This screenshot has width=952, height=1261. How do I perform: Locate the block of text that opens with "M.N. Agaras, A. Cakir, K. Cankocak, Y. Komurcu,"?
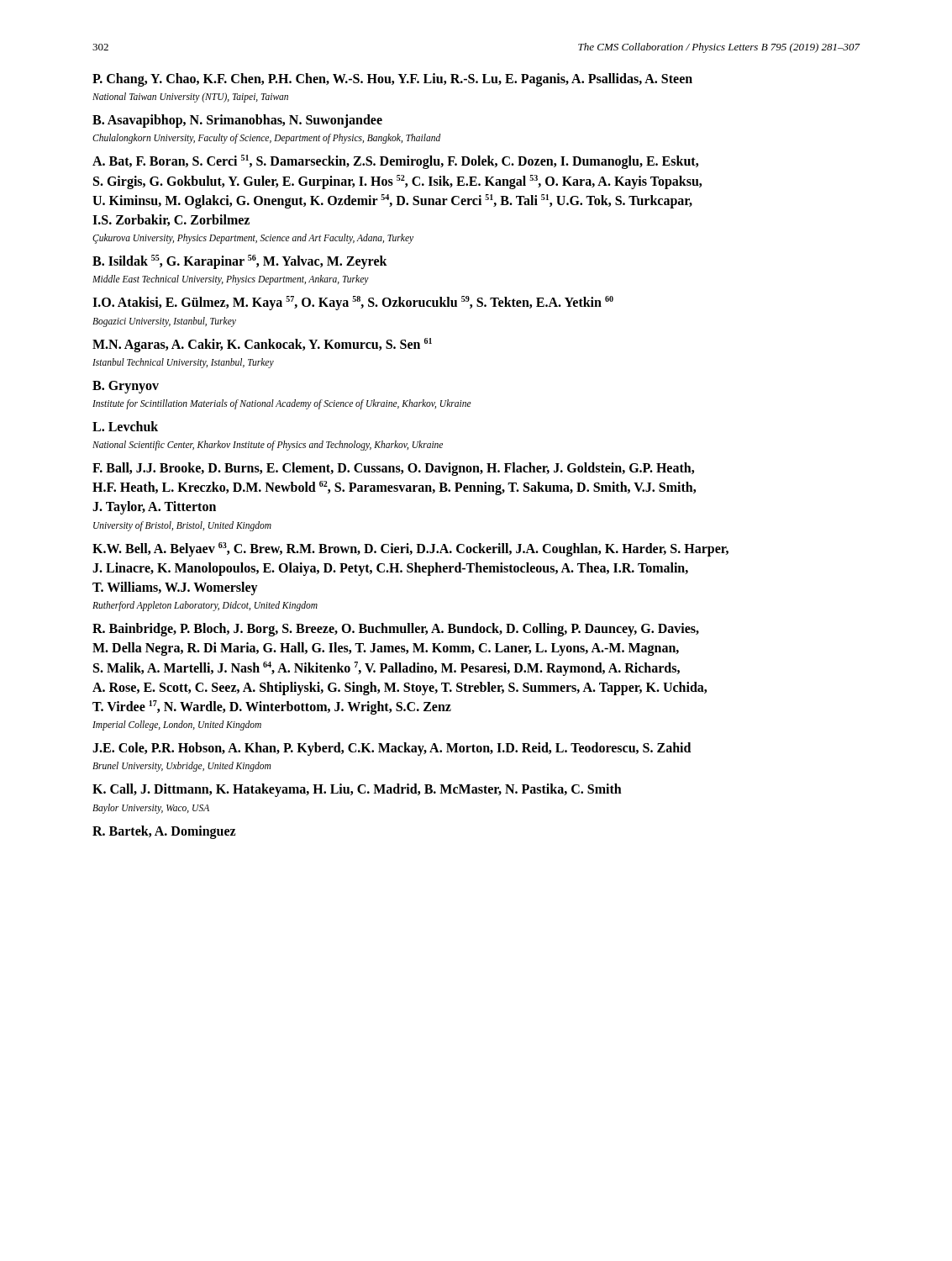(x=262, y=343)
